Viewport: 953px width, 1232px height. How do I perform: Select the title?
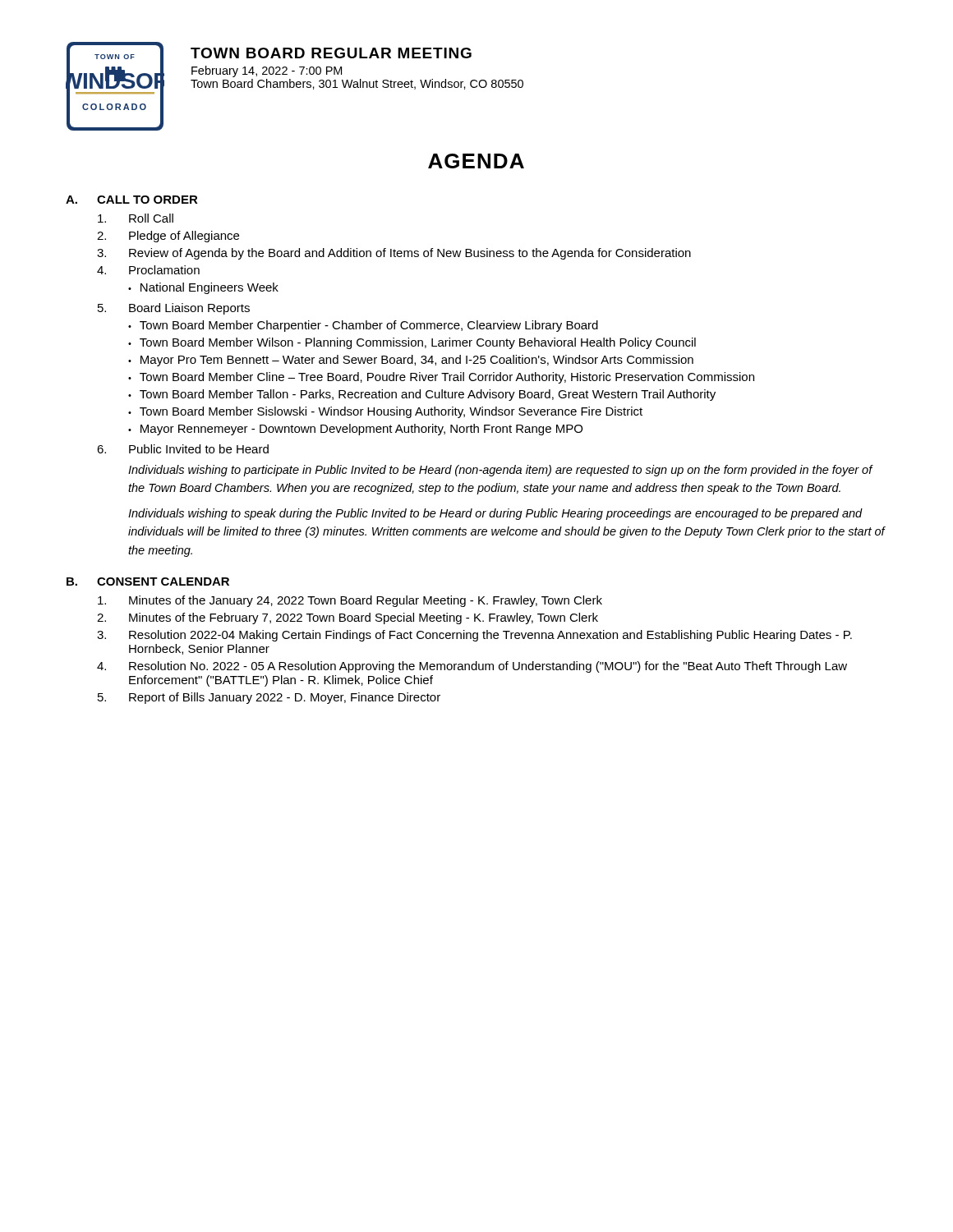(476, 161)
